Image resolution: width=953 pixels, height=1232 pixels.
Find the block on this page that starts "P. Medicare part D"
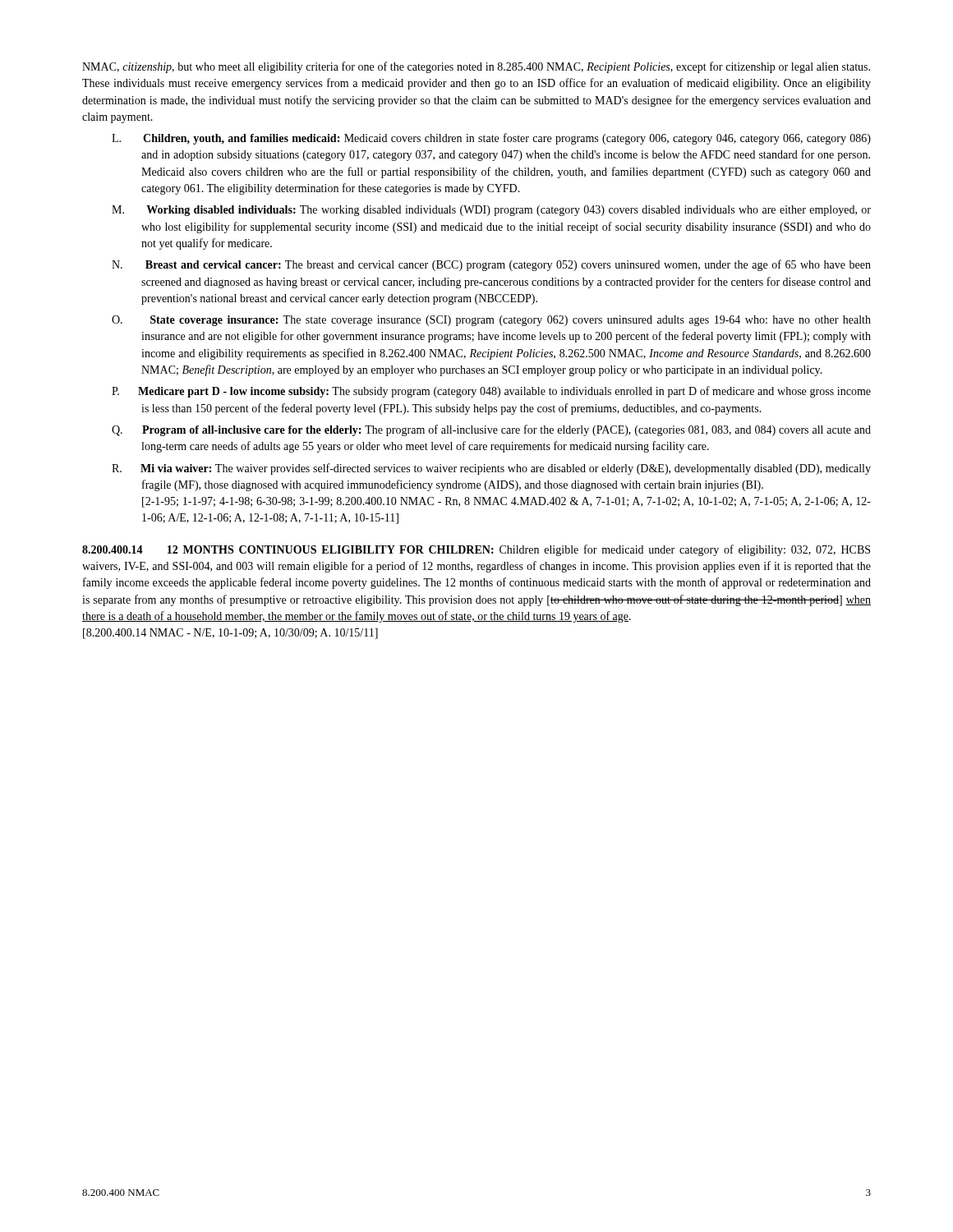[x=476, y=401]
